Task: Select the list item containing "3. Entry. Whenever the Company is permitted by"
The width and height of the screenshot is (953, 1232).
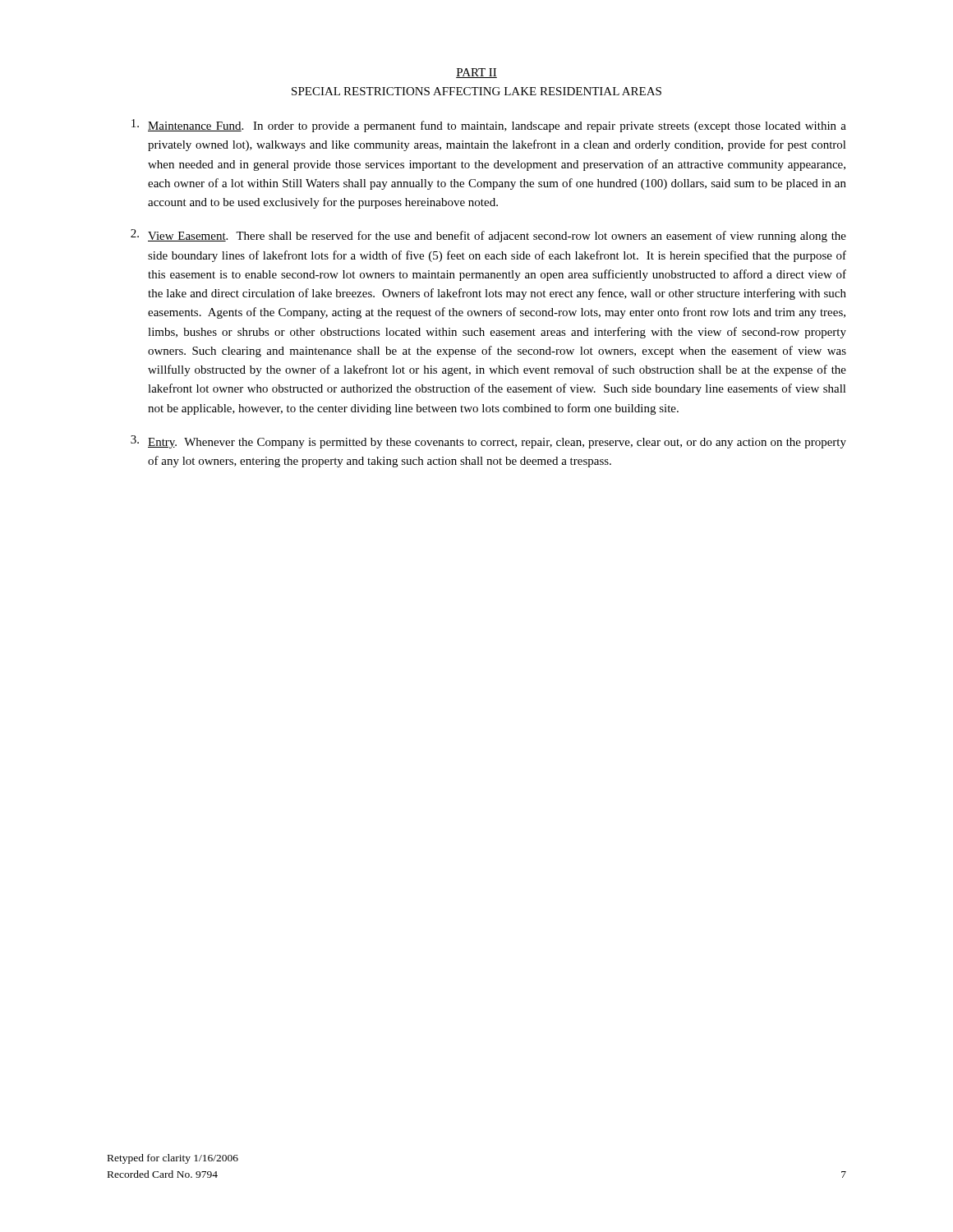Action: coord(476,452)
